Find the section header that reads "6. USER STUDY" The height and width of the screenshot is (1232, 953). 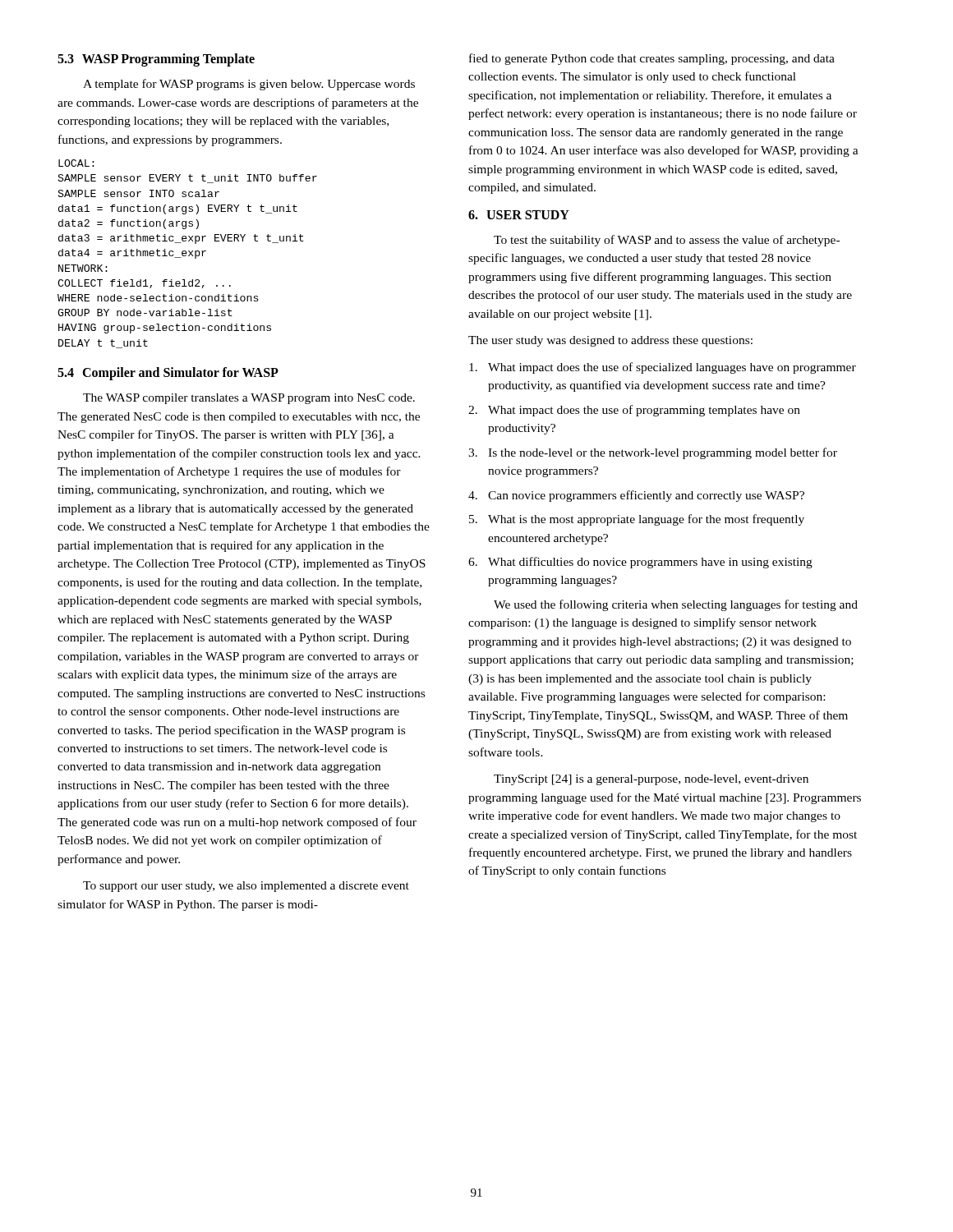pyautogui.click(x=519, y=215)
